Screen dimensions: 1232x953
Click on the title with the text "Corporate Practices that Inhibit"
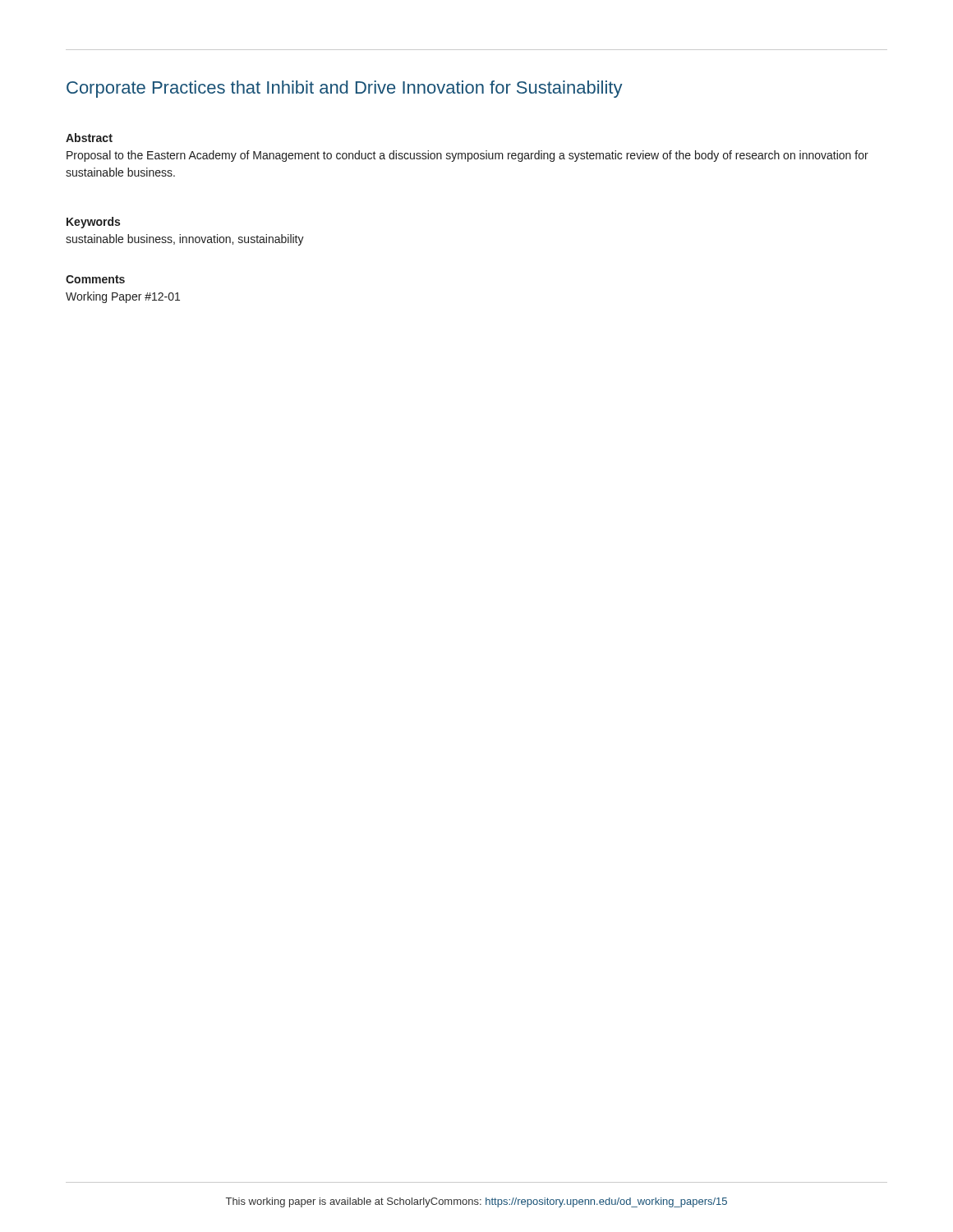[x=476, y=81]
